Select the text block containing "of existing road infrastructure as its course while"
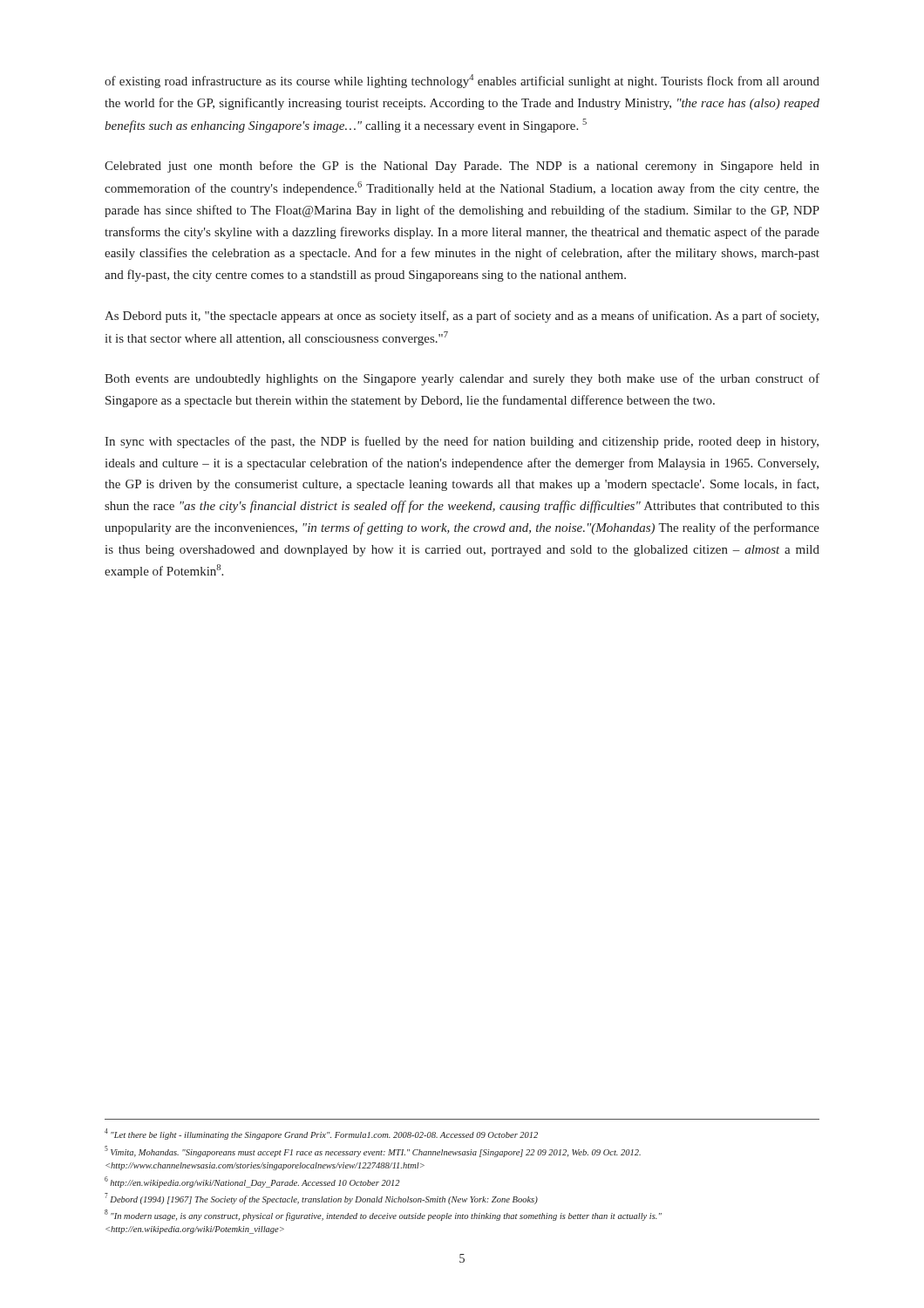The image size is (924, 1308). tap(462, 102)
